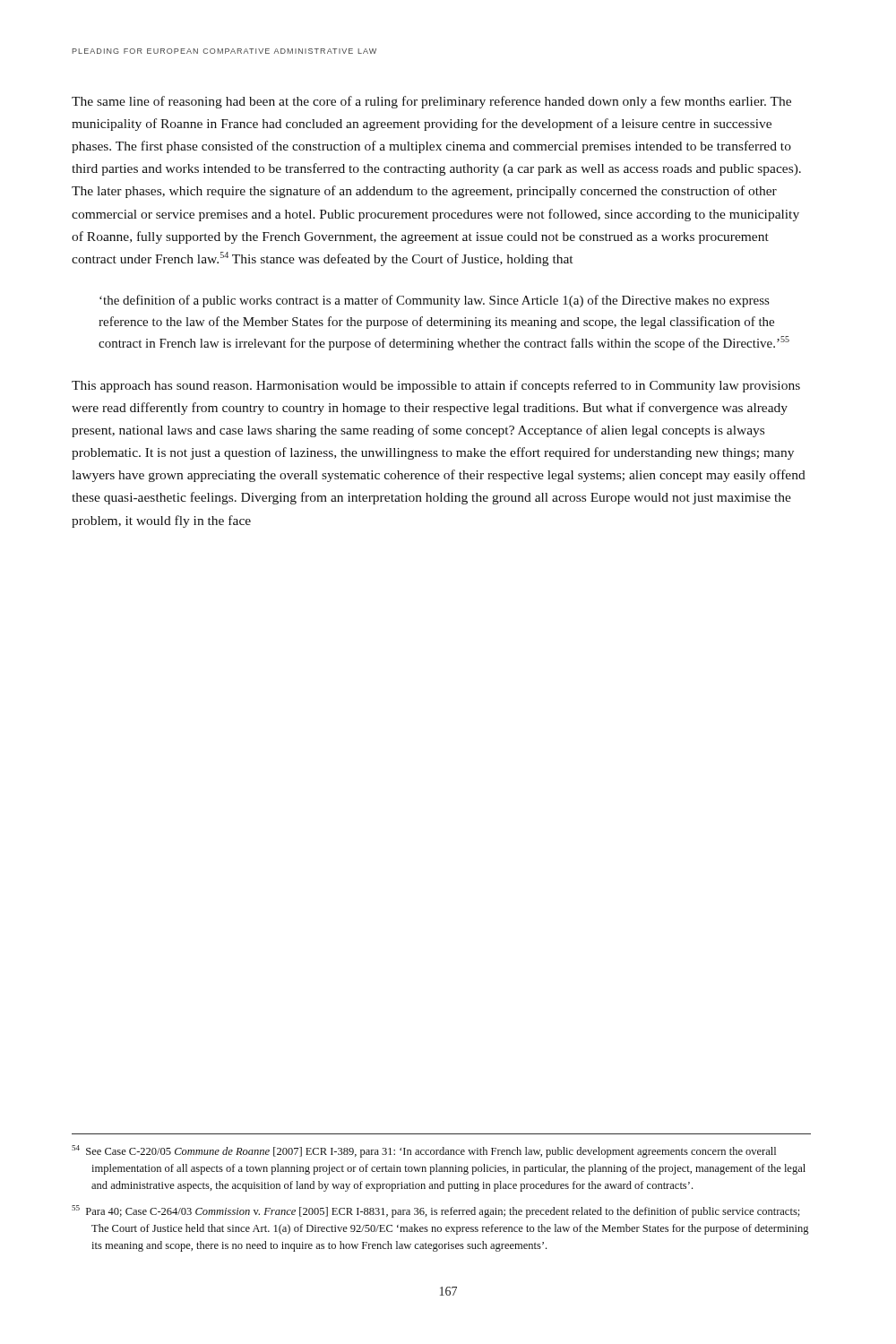Find the footnote with the text "54 See Case C-220/05"
The width and height of the screenshot is (896, 1344).
point(439,1168)
